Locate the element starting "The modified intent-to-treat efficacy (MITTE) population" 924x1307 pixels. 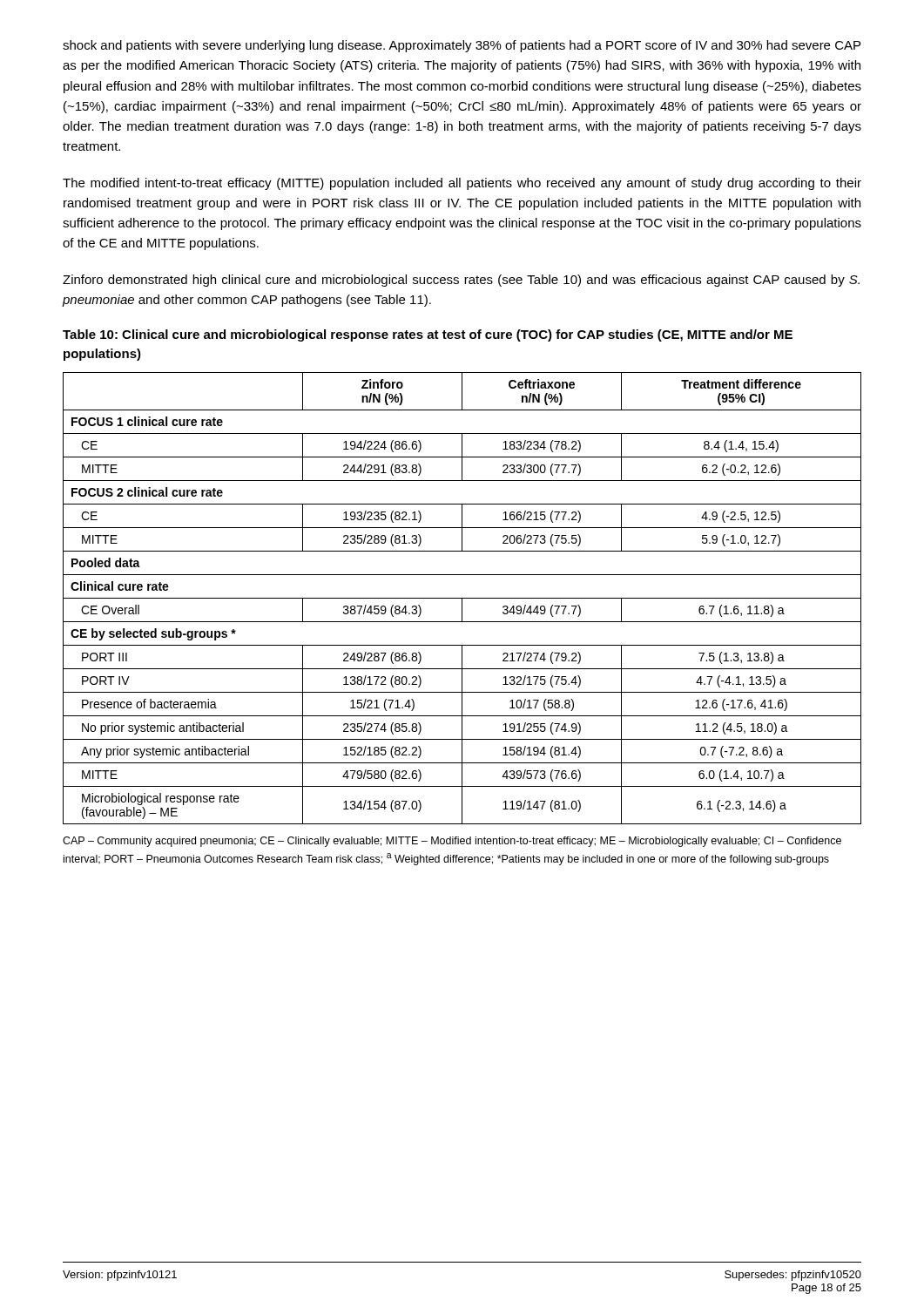[x=462, y=213]
